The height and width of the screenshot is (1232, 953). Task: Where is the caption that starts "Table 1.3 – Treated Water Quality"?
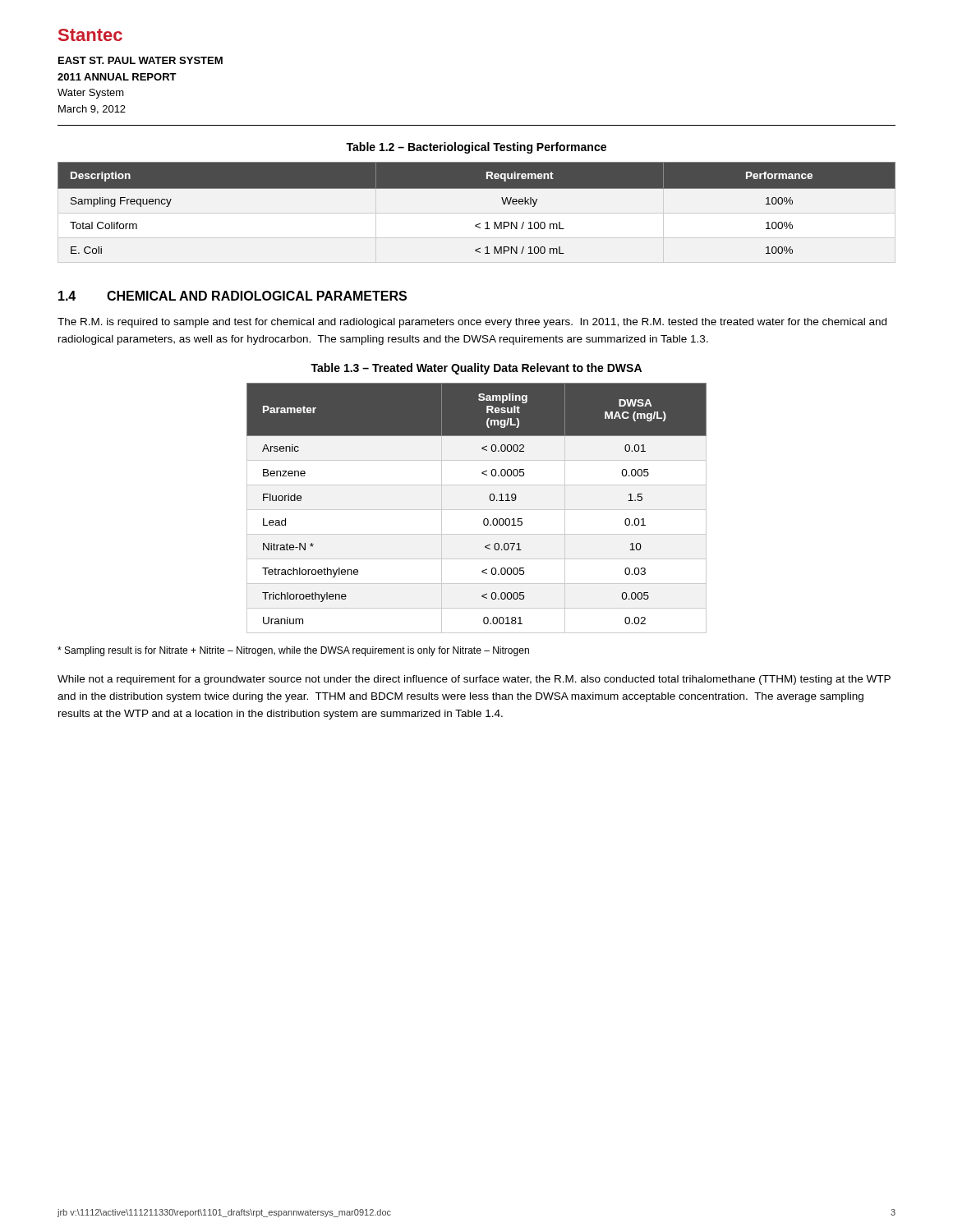[x=476, y=368]
